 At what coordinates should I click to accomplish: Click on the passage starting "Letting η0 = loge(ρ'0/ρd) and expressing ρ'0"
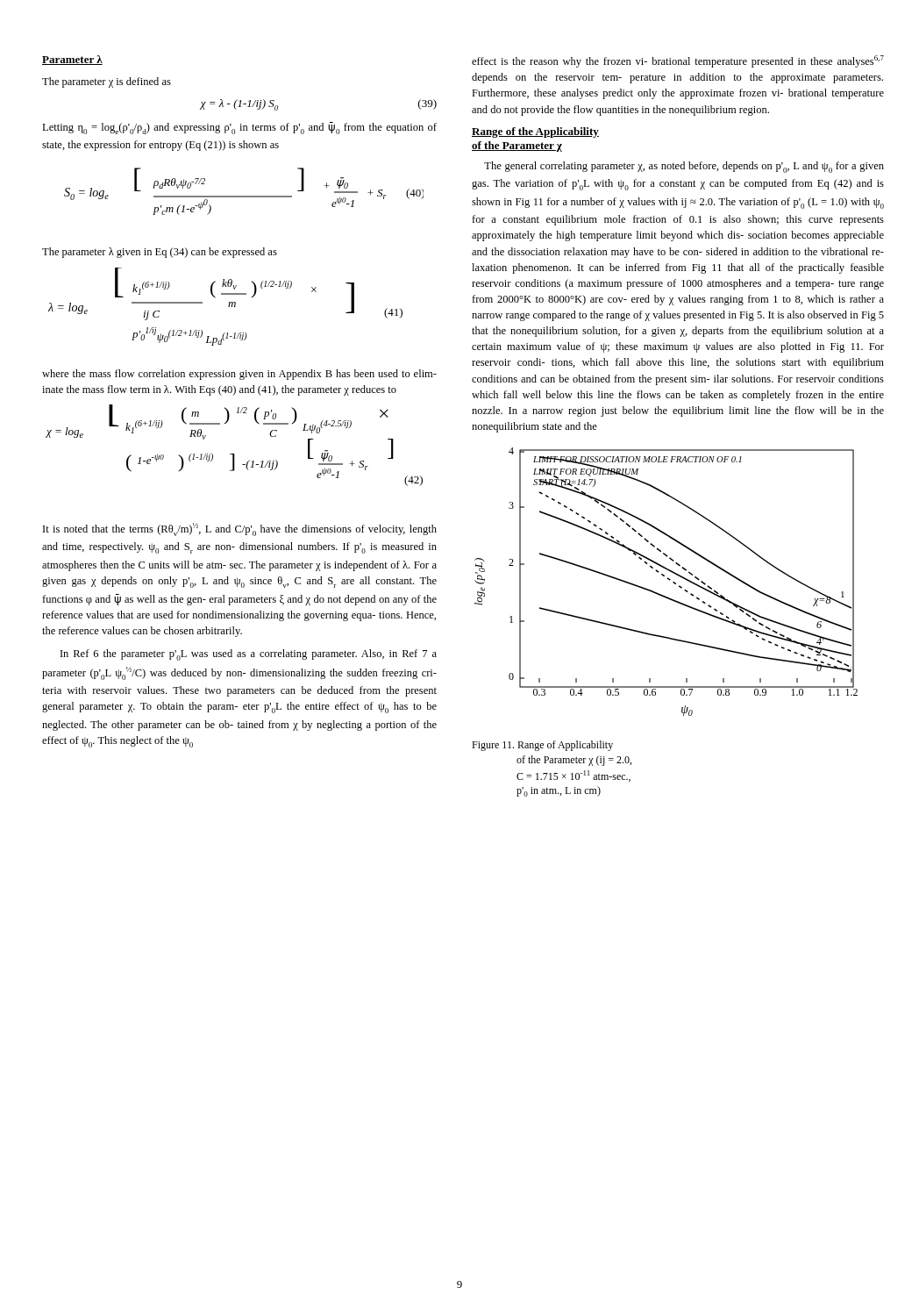pyautogui.click(x=239, y=136)
